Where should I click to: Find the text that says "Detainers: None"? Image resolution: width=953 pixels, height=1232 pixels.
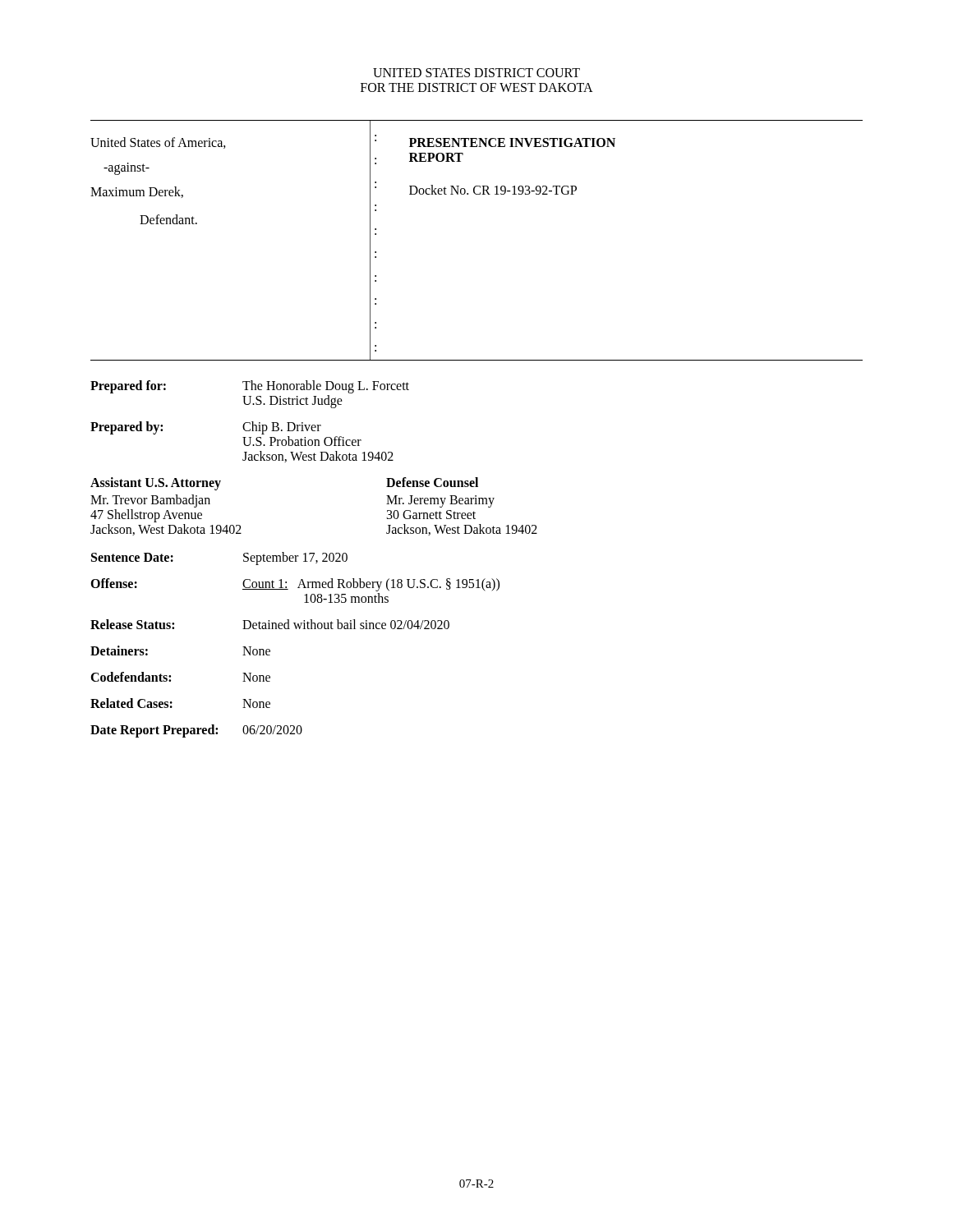124,649
